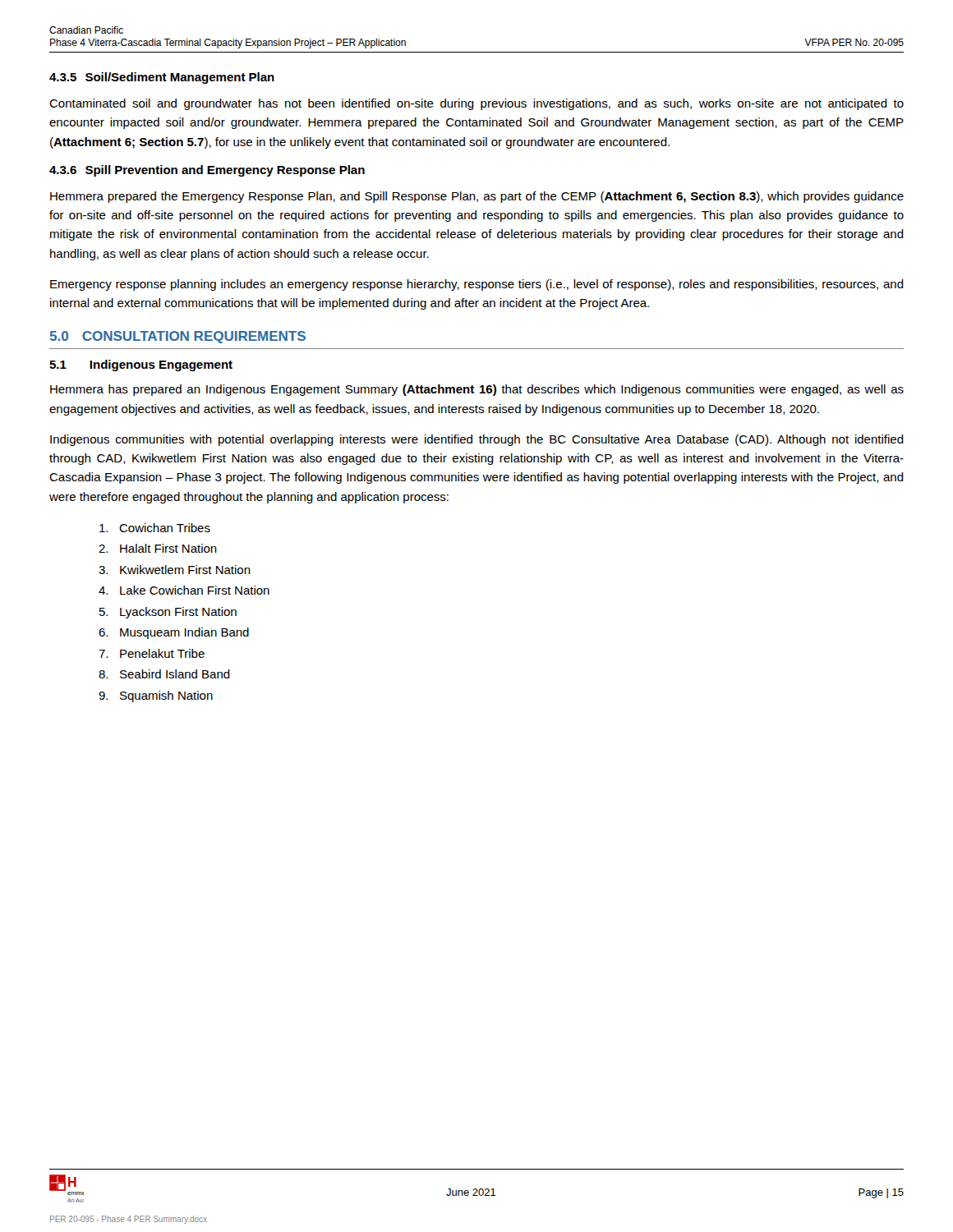Find the list item with the text "9. Squamish Nation"
Image resolution: width=953 pixels, height=1232 pixels.
(156, 695)
